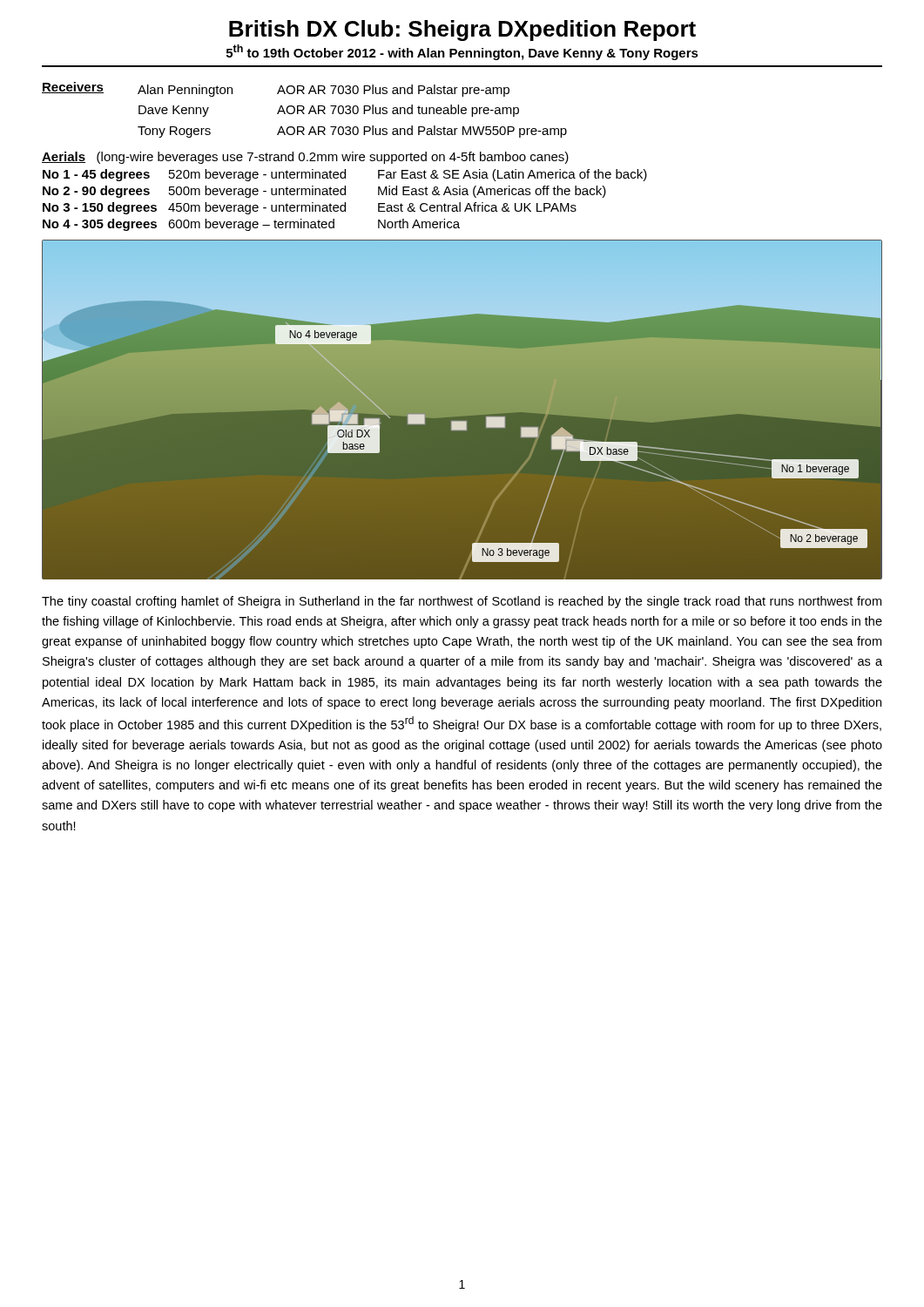Select the element starting "Aerials (long-wire beverages"
The image size is (924, 1307).
pos(462,190)
